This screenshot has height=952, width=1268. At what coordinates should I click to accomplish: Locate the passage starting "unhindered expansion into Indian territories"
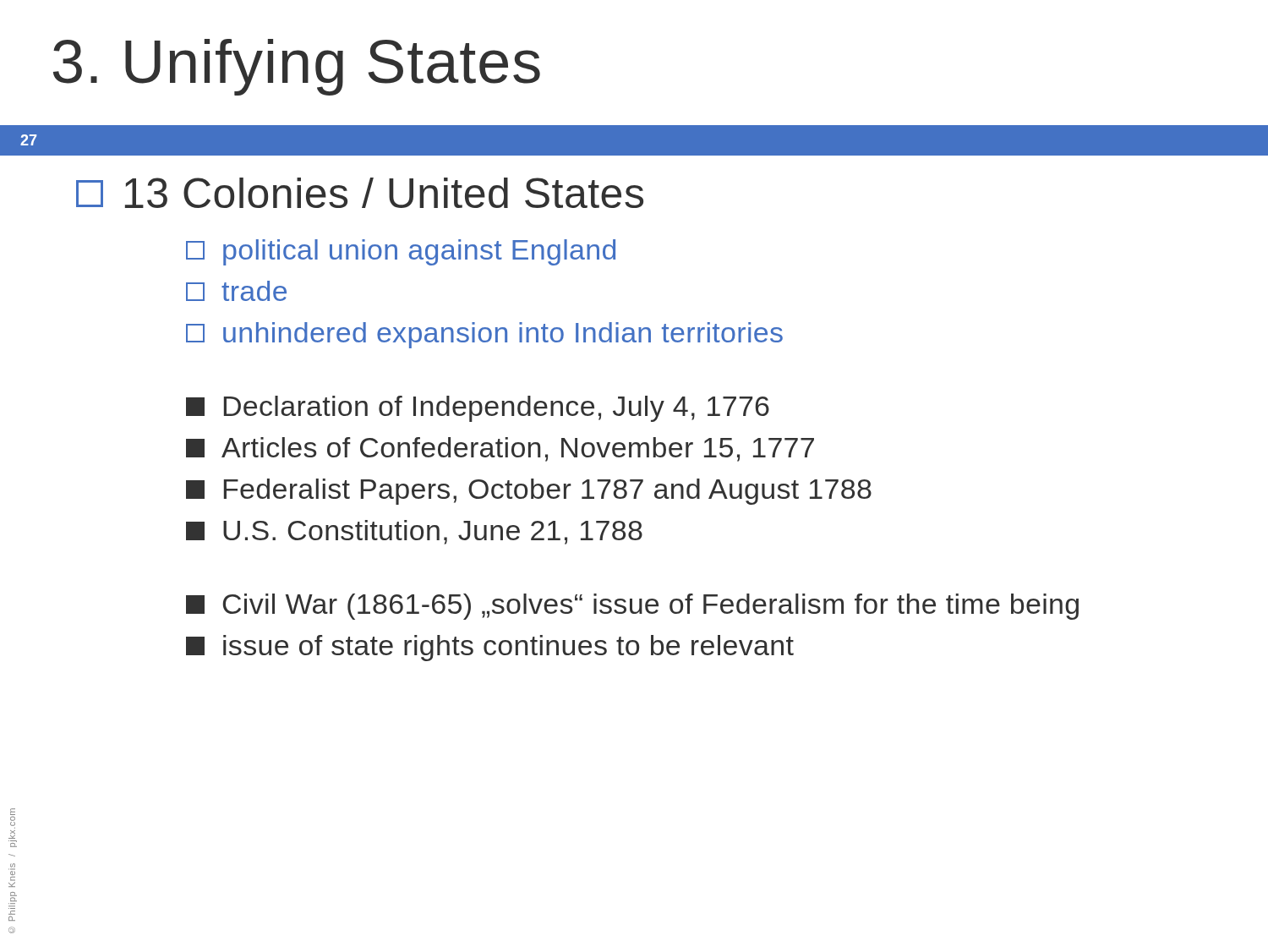pos(485,333)
